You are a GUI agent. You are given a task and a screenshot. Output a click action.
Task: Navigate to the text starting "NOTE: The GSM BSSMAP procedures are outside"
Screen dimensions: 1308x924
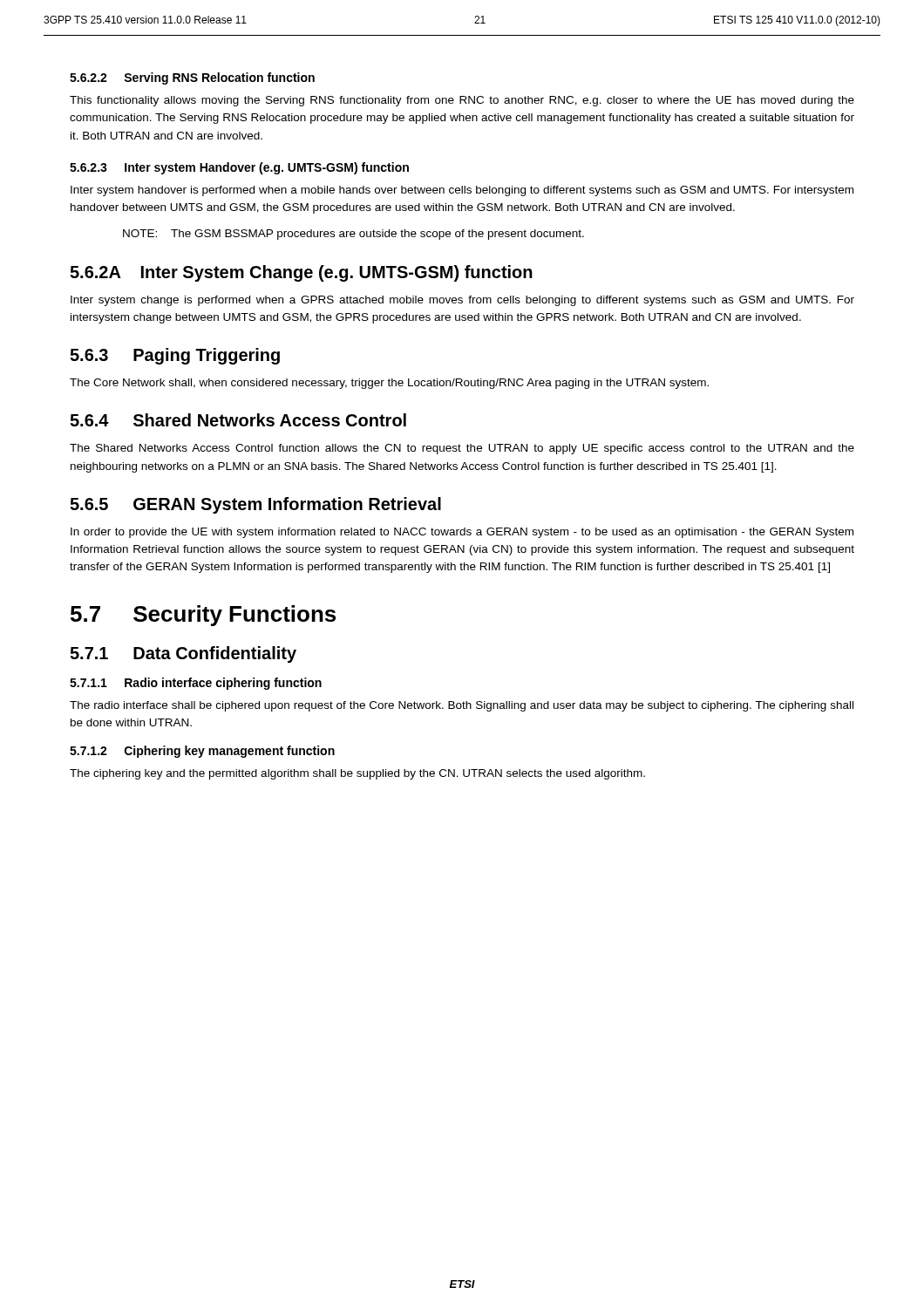click(x=353, y=233)
